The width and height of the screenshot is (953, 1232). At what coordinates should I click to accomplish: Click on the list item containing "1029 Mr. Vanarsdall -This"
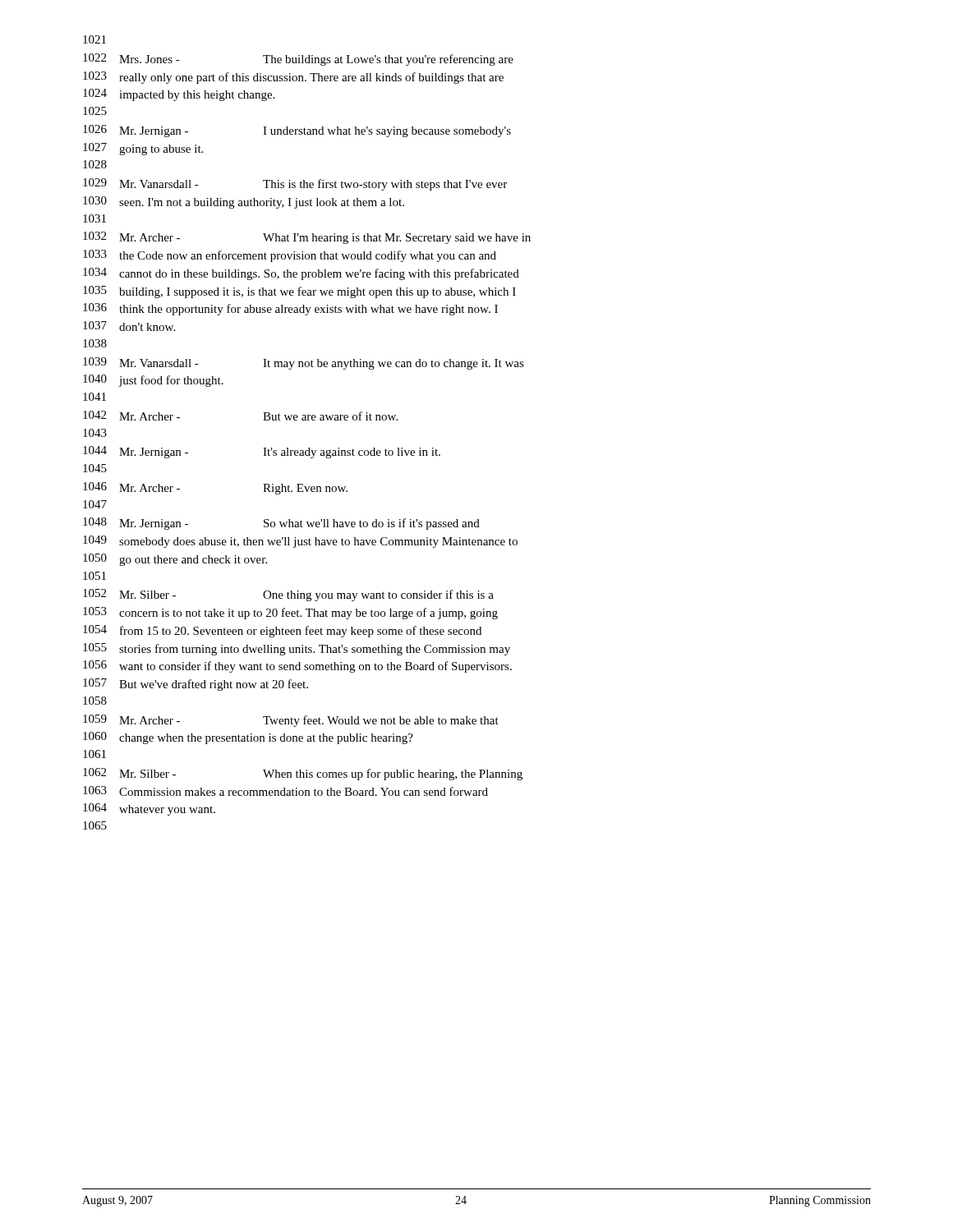click(476, 185)
